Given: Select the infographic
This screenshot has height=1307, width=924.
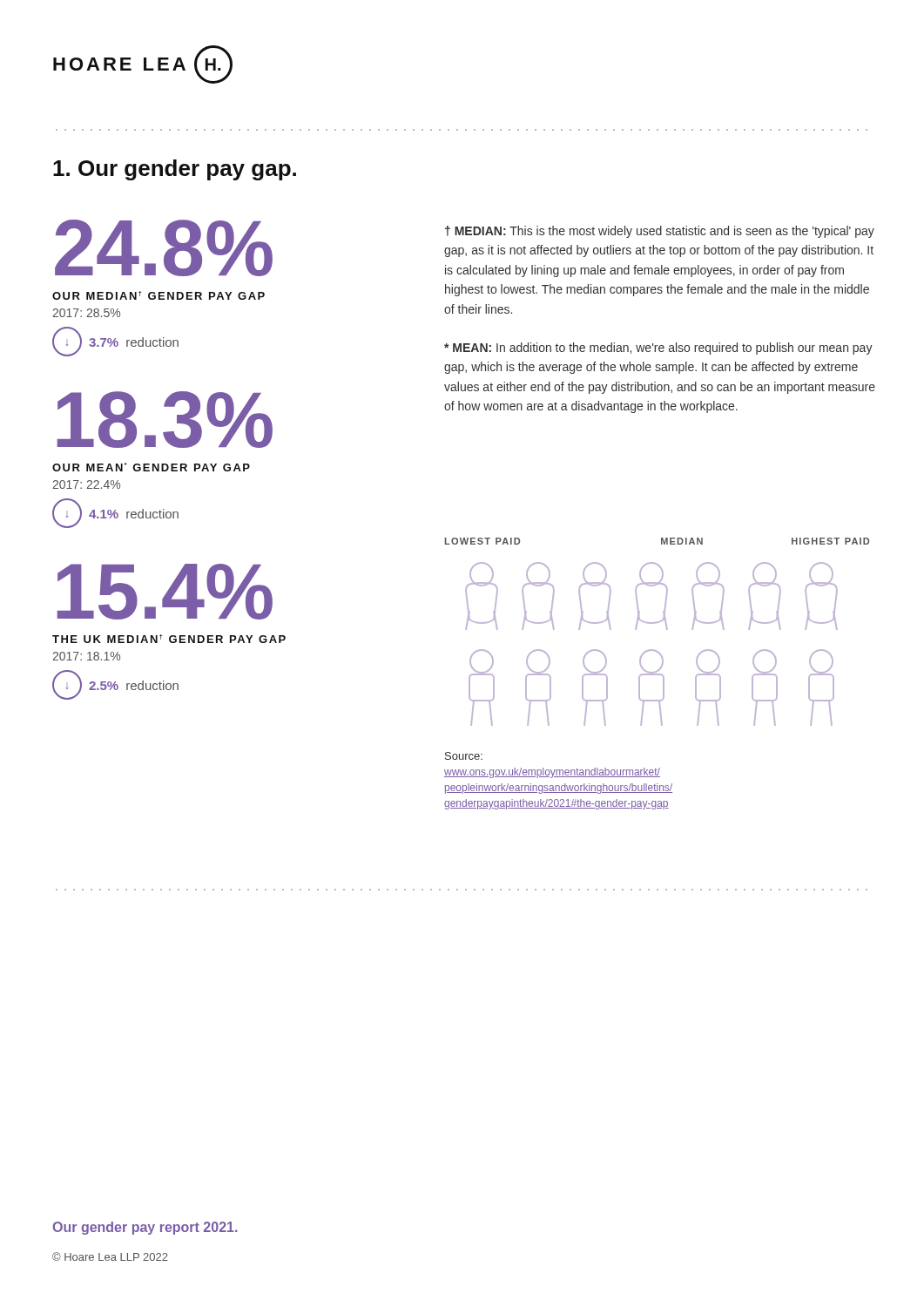Looking at the screenshot, I should tap(658, 637).
